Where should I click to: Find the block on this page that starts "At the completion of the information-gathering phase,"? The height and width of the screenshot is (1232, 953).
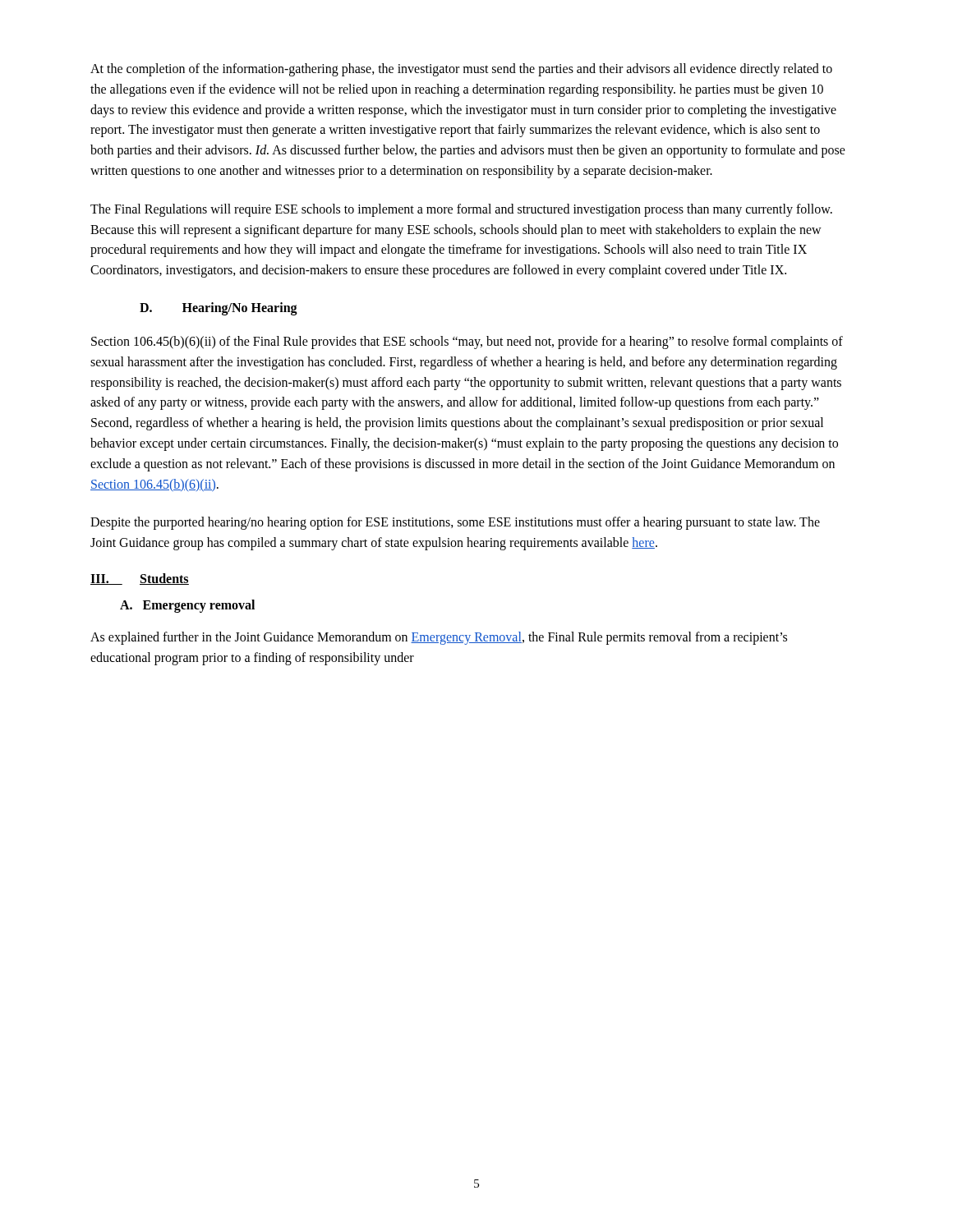pyautogui.click(x=468, y=120)
